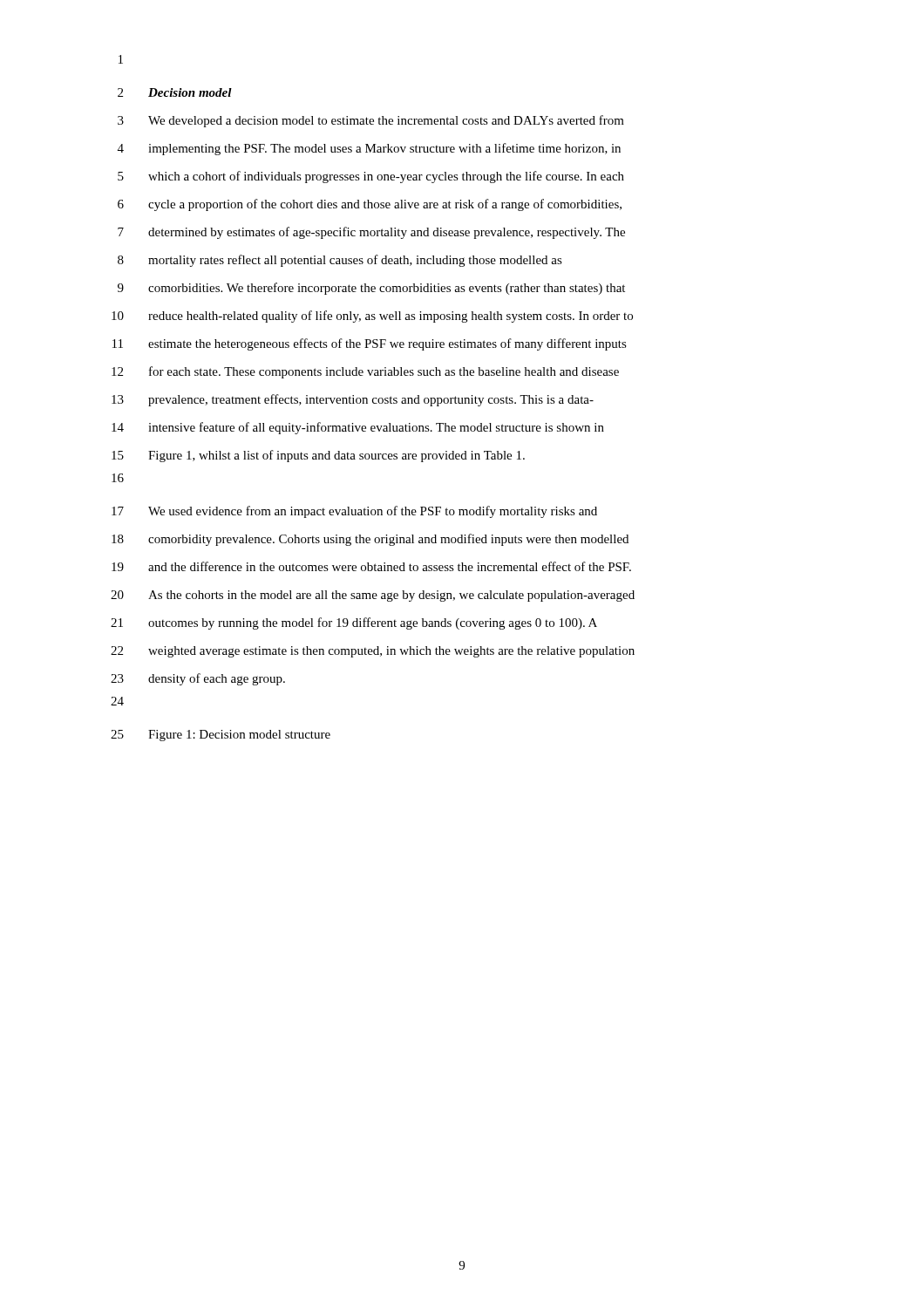Viewport: 924px width, 1308px height.
Task: Locate the block of text that opens with "11 estimate the"
Action: [466, 344]
